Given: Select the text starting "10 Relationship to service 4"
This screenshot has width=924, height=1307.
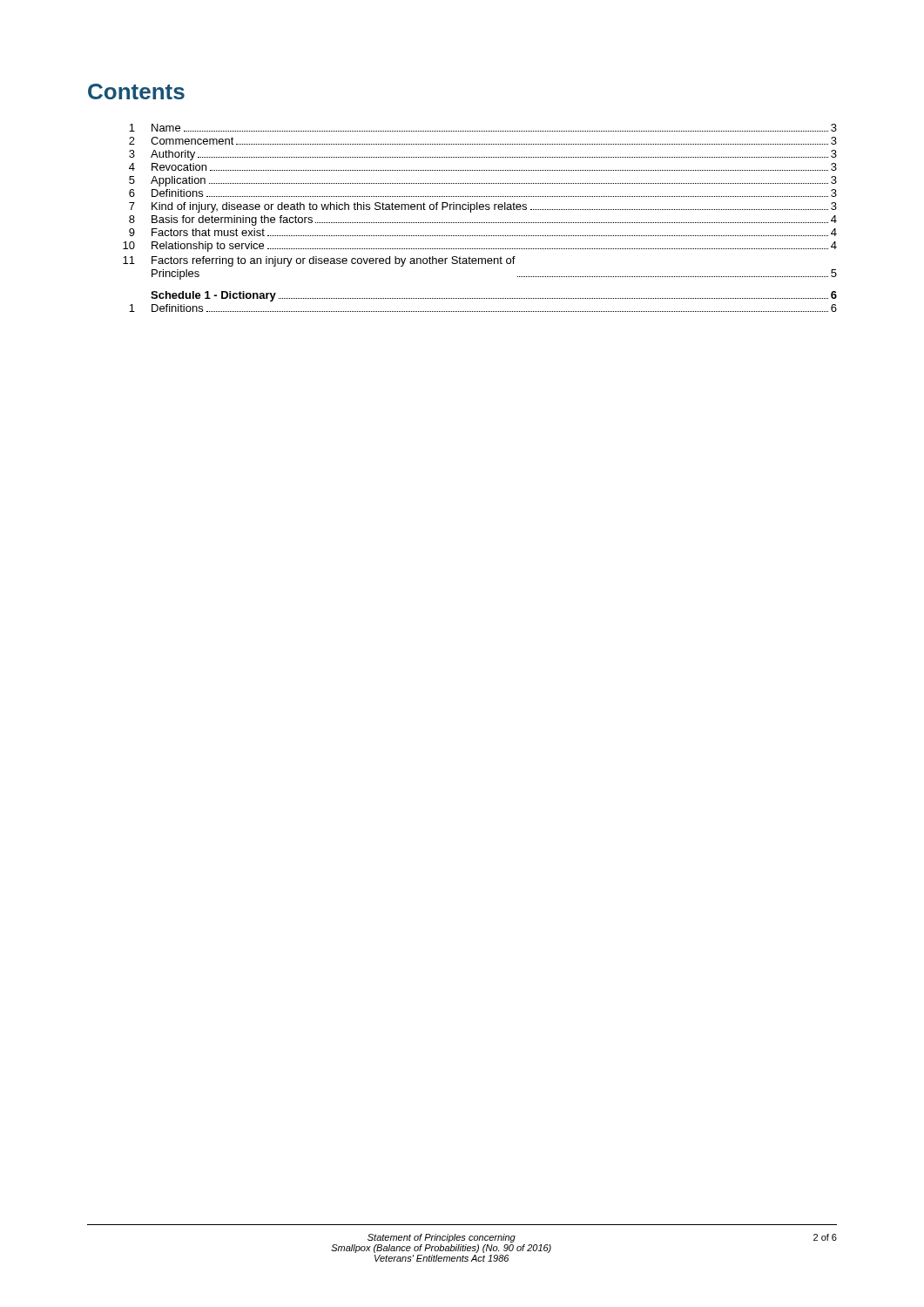Looking at the screenshot, I should point(462,245).
